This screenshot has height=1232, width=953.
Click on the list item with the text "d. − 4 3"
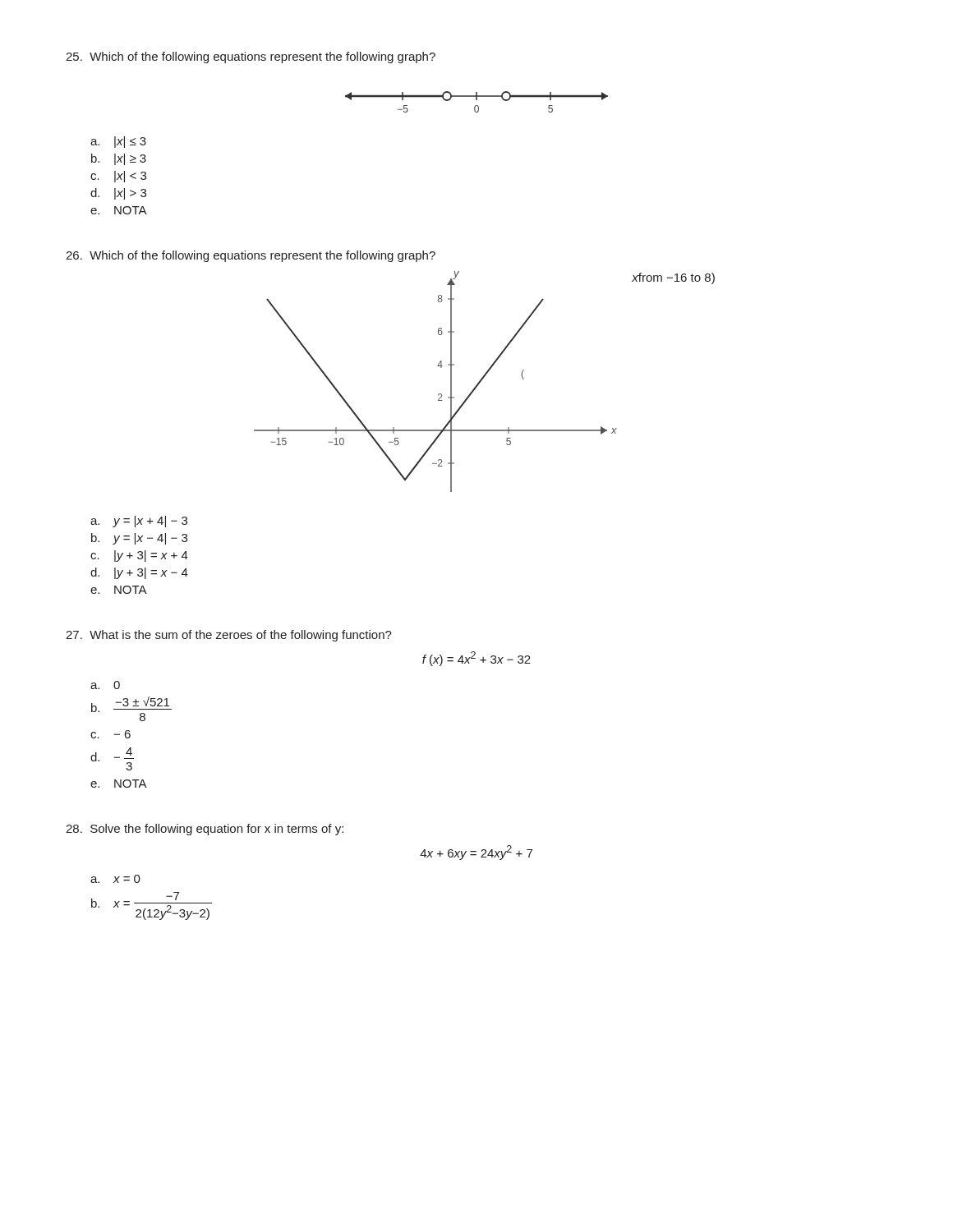[112, 758]
